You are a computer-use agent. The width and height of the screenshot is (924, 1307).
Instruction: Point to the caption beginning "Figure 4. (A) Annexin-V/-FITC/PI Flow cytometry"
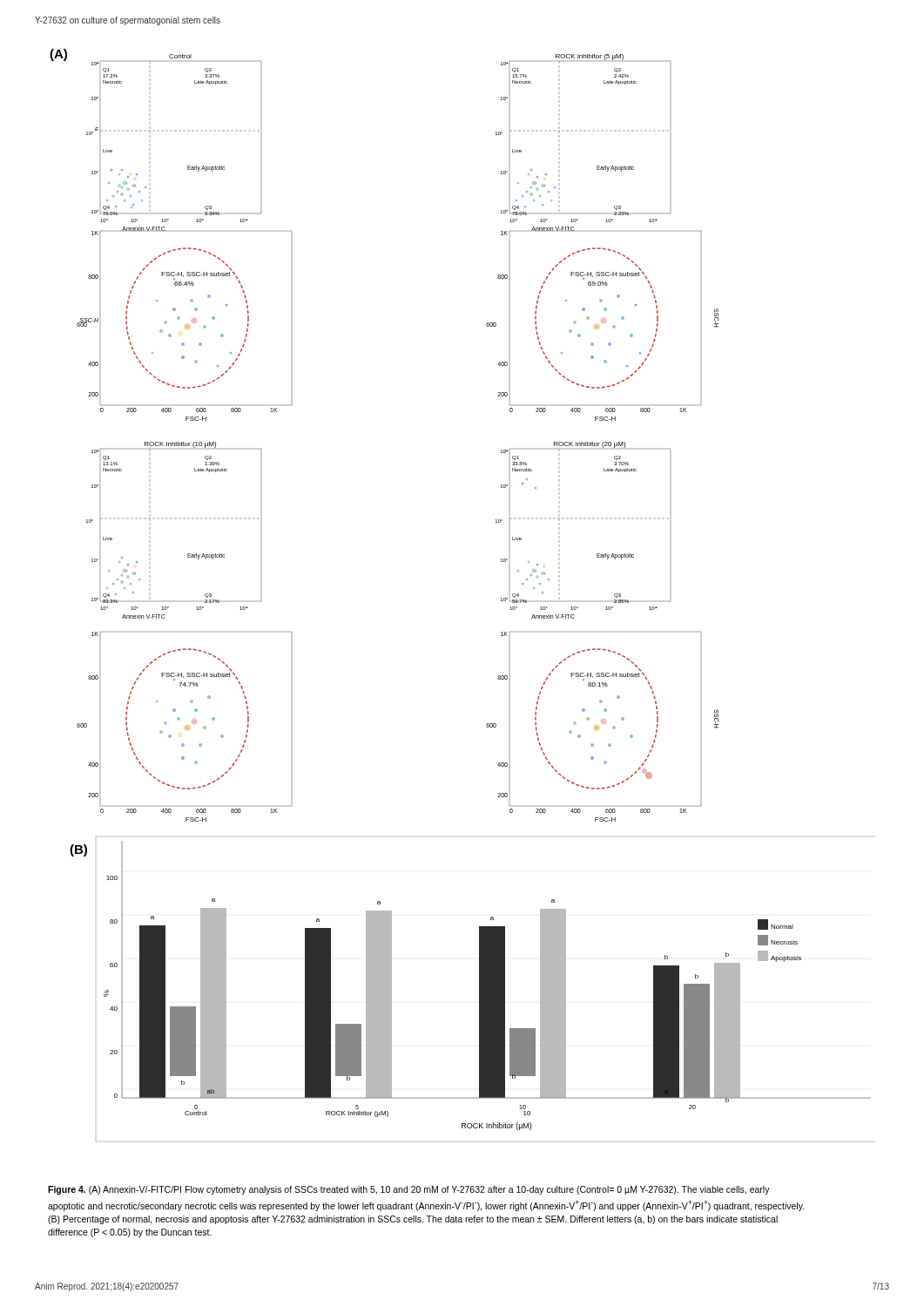click(x=426, y=1211)
